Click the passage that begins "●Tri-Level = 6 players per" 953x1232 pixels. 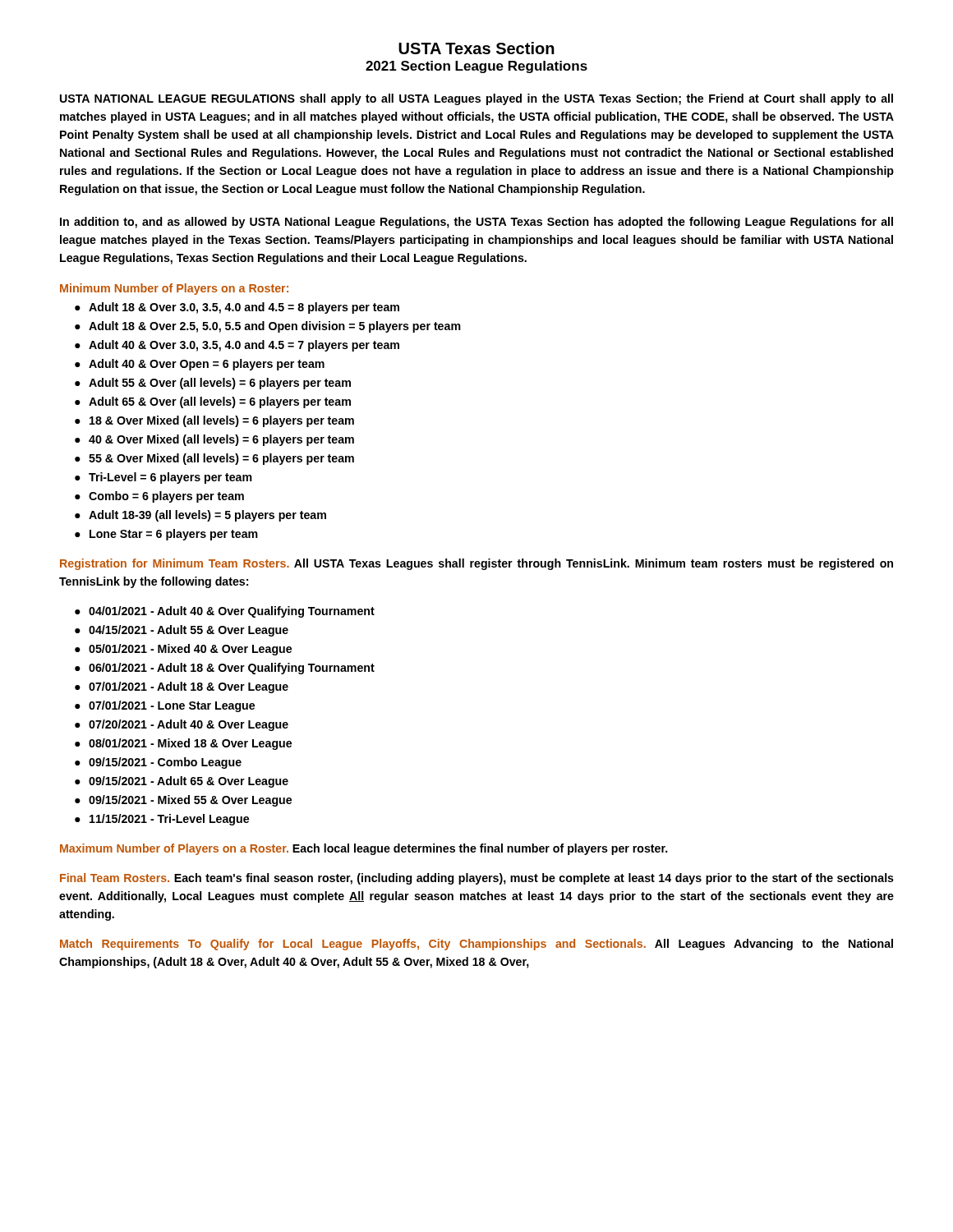click(163, 477)
